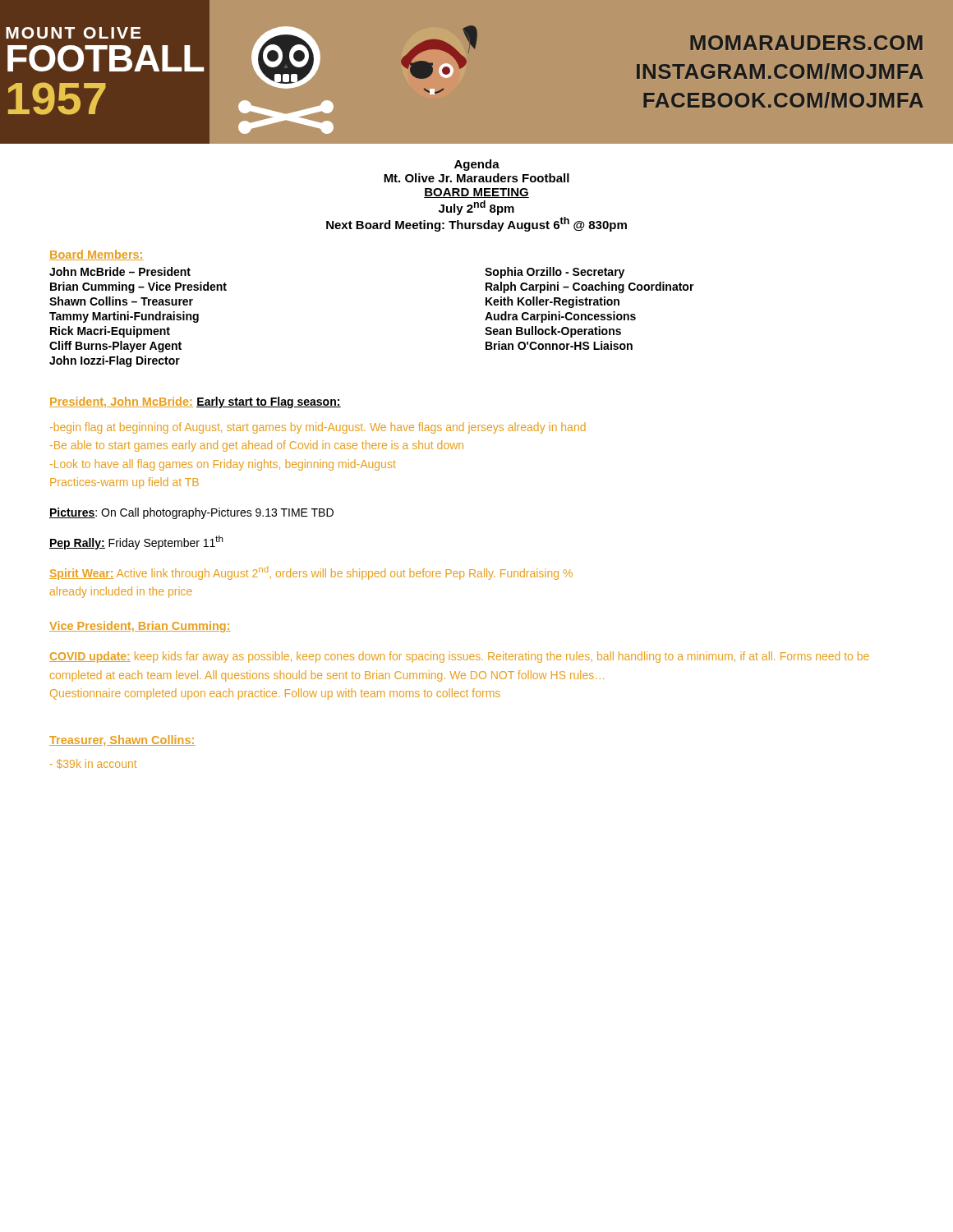
Task: Point to "John McBride – President"
Action: (x=120, y=272)
